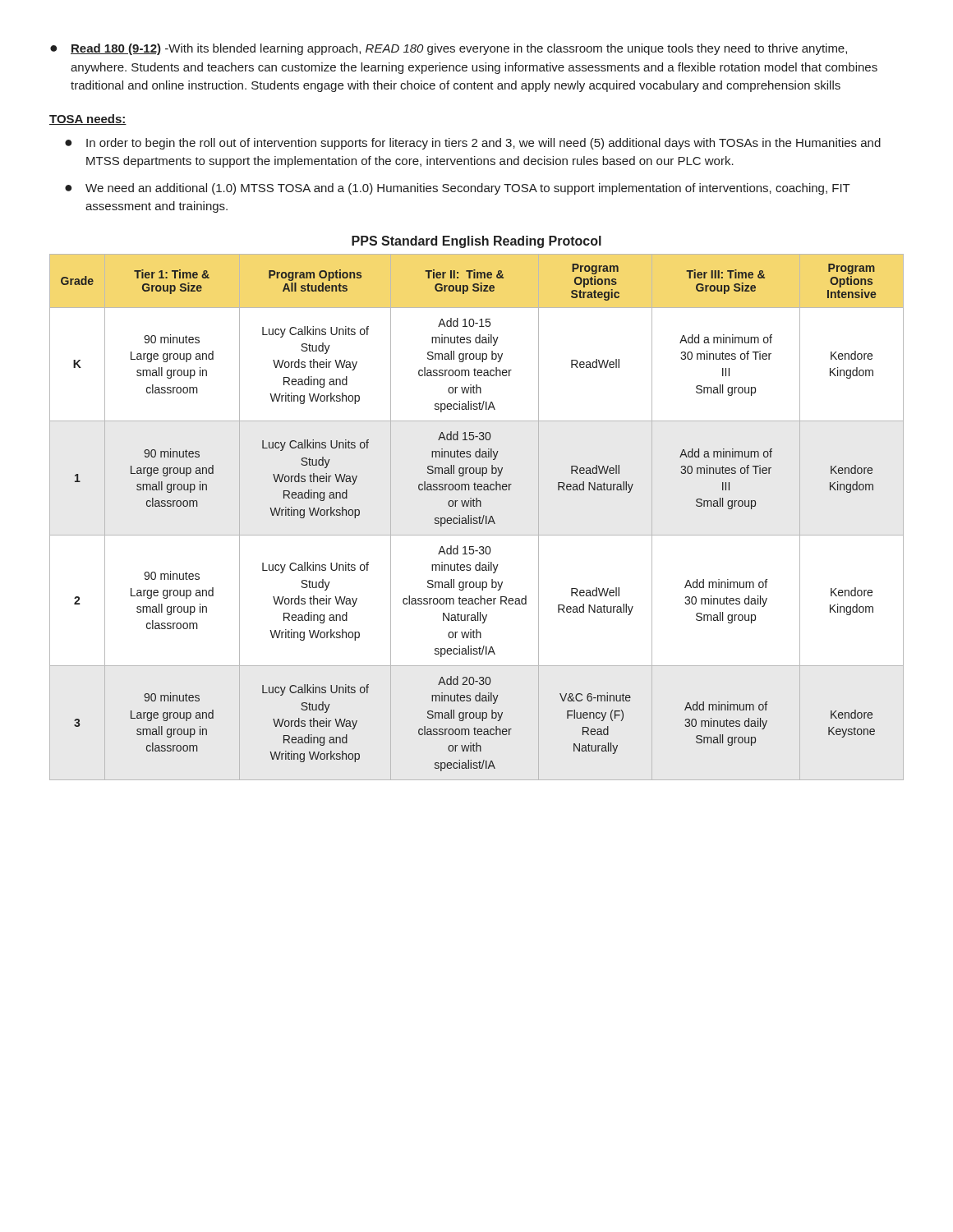Find the block starting "● In order to begin the roll"

(484, 152)
